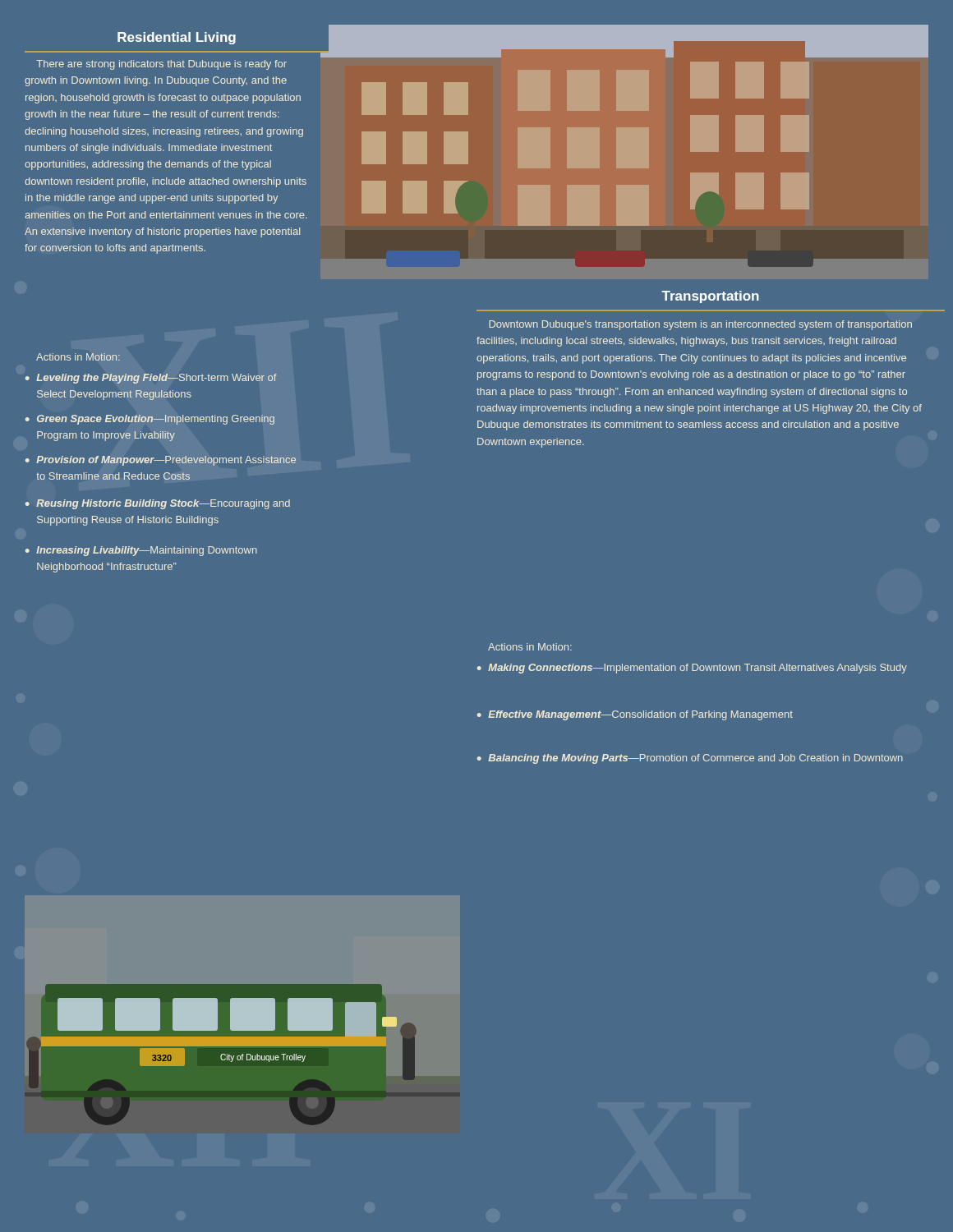
Task: Find "• Increasing Livability—Maintaining Downtown Neighborhood “Infrastructure”" on this page
Action: [162, 558]
